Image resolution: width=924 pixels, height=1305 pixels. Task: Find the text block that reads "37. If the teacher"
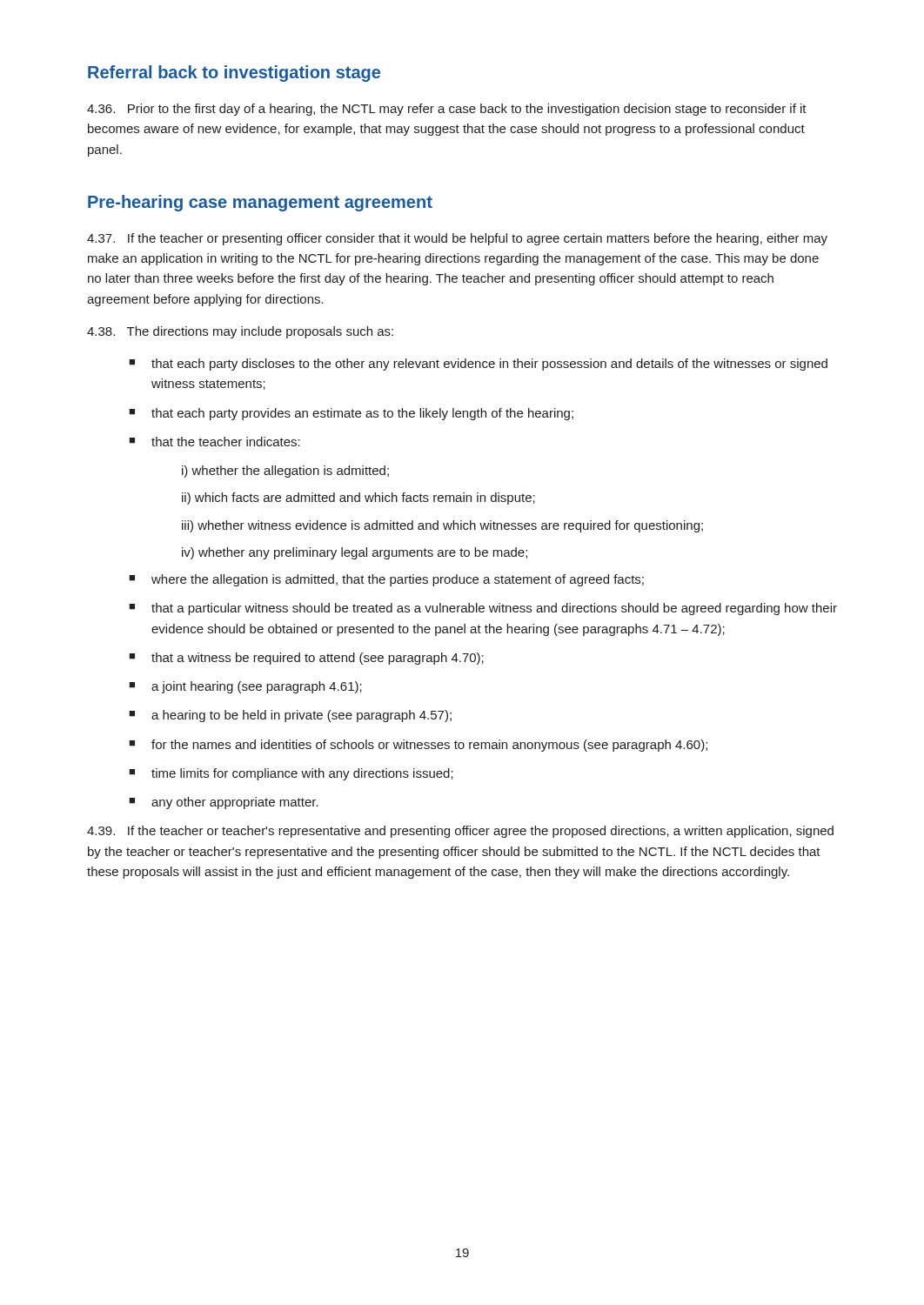[x=457, y=268]
